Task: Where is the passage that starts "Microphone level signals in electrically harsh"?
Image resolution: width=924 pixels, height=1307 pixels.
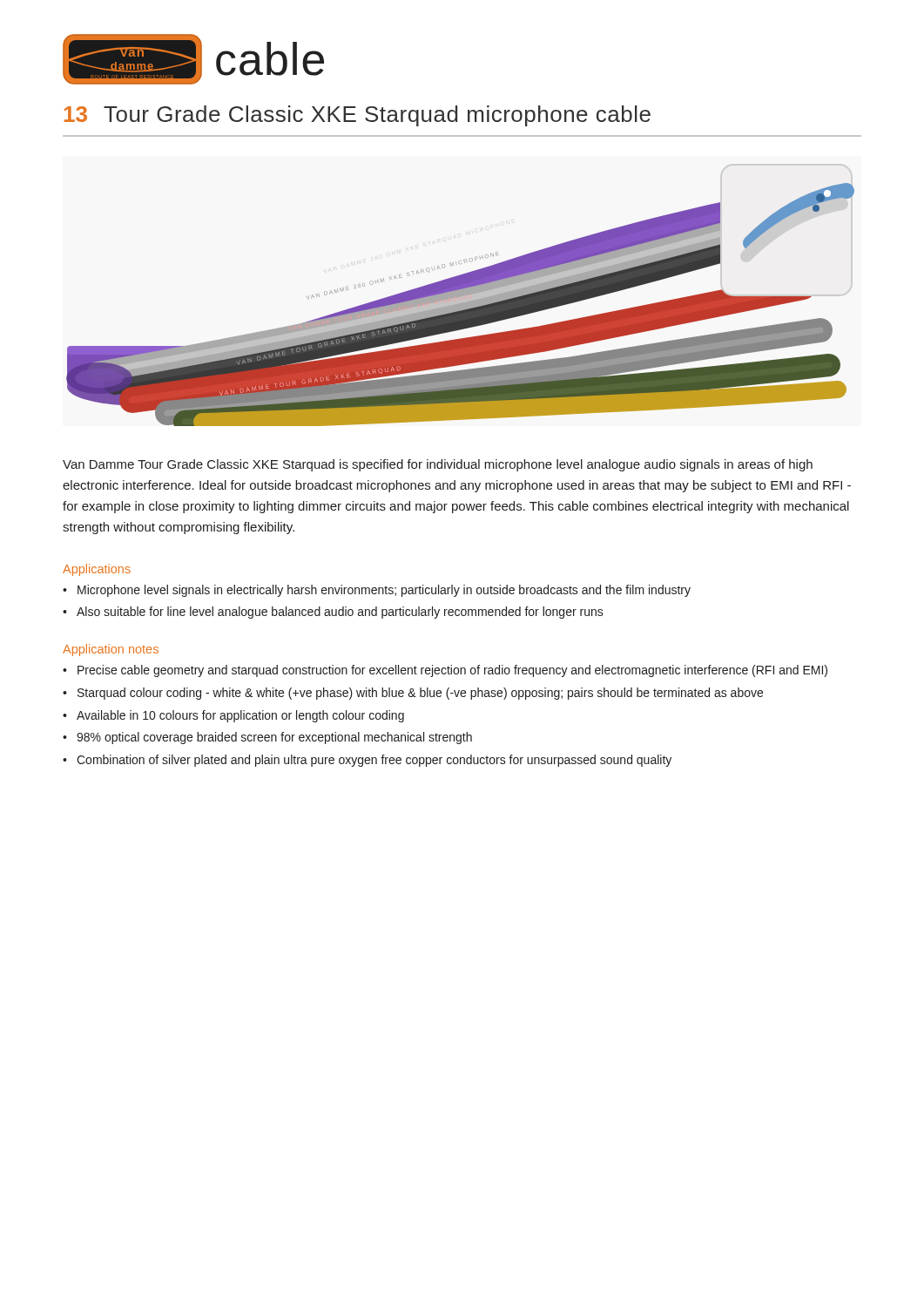Action: [x=384, y=590]
